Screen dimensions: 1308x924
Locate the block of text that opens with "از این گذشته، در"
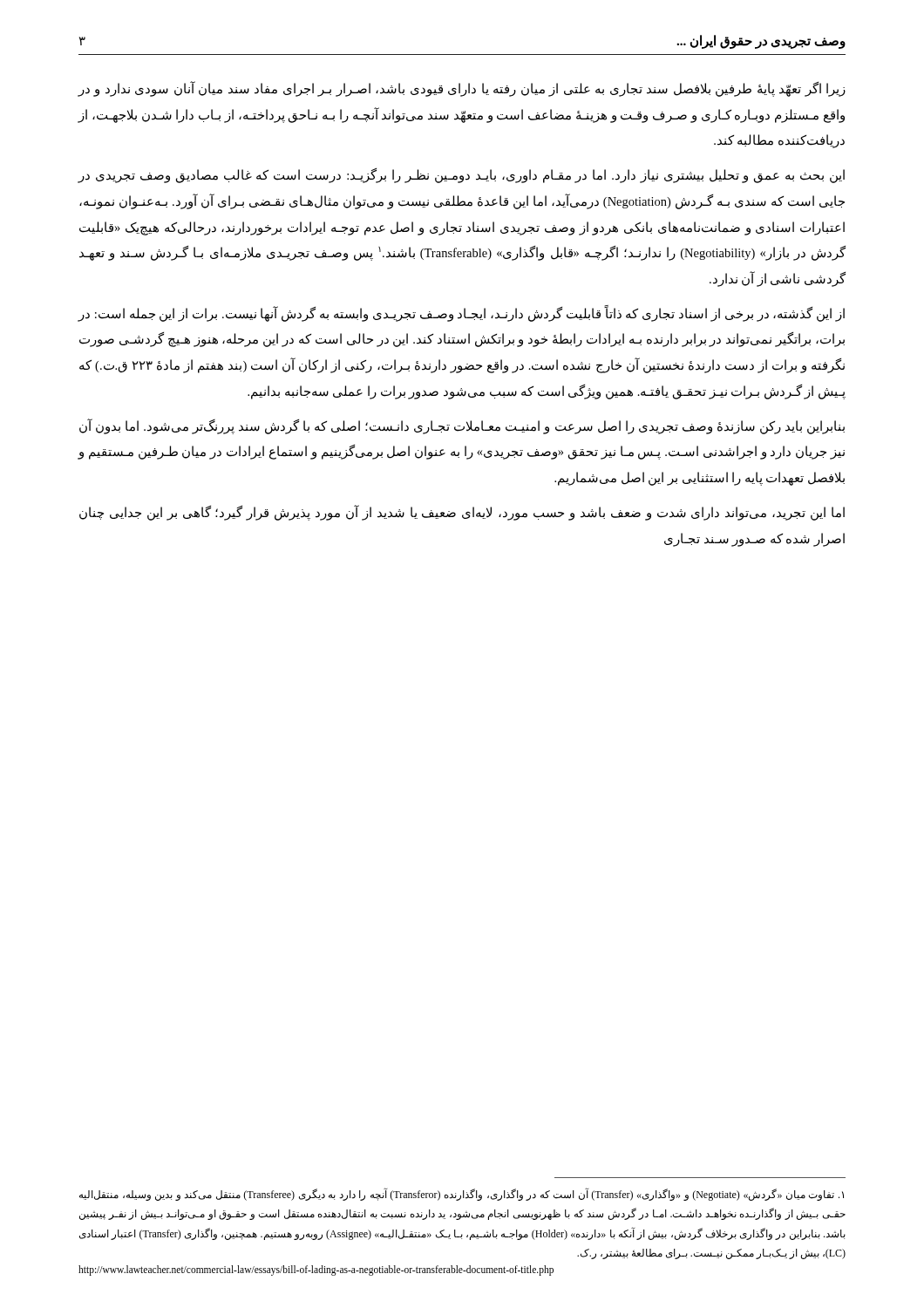click(462, 353)
